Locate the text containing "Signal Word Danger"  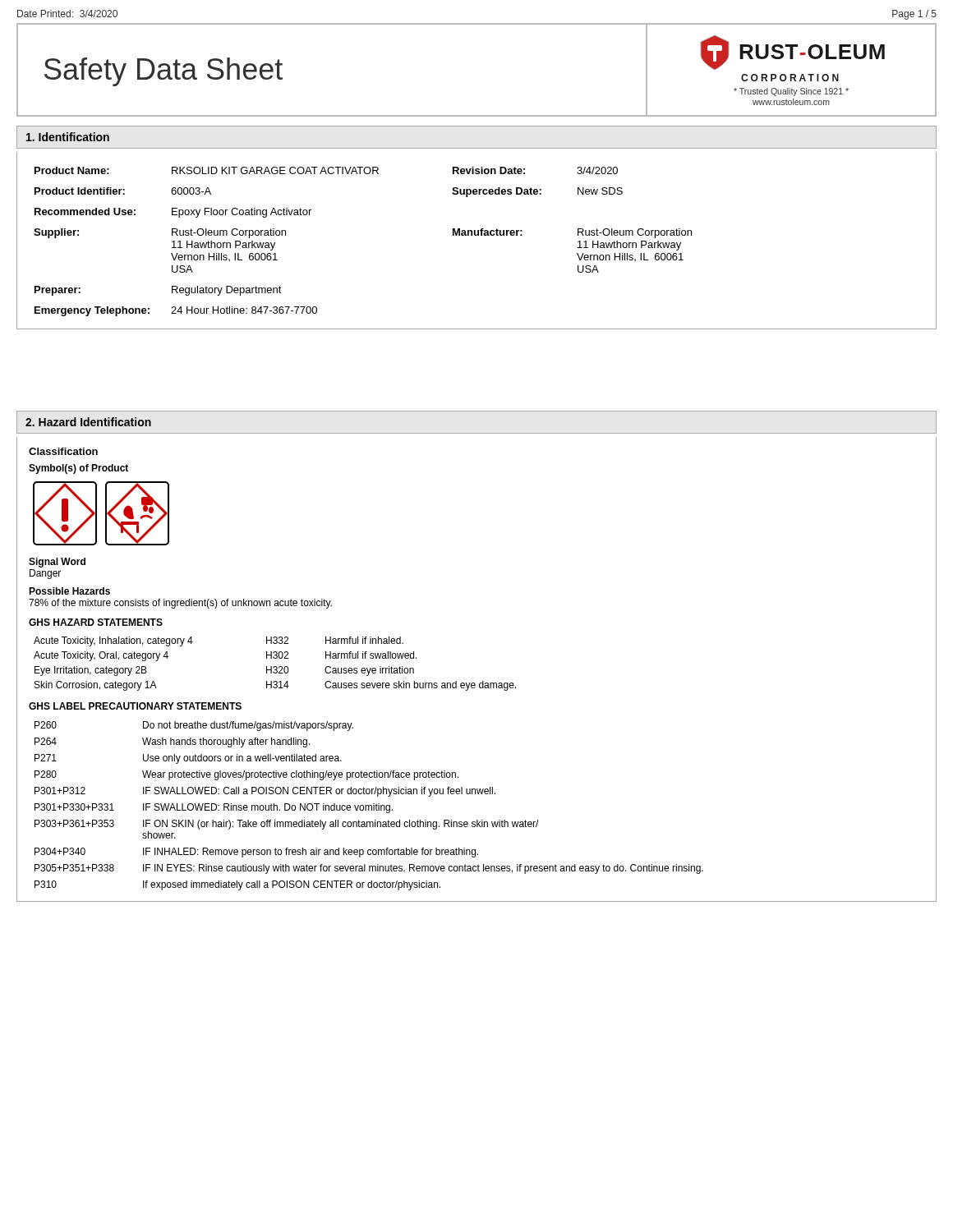(x=57, y=563)
